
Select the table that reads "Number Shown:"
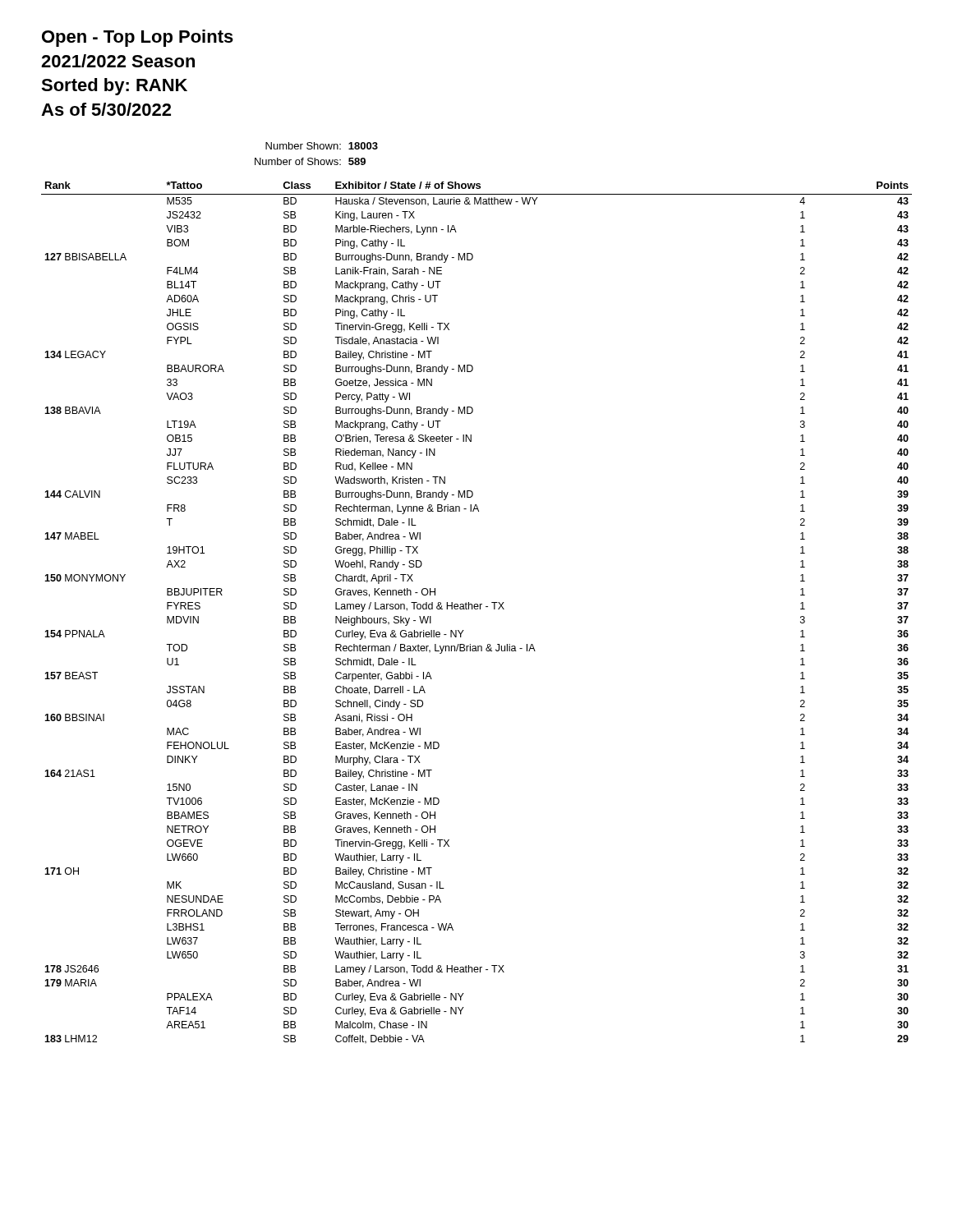(x=476, y=153)
